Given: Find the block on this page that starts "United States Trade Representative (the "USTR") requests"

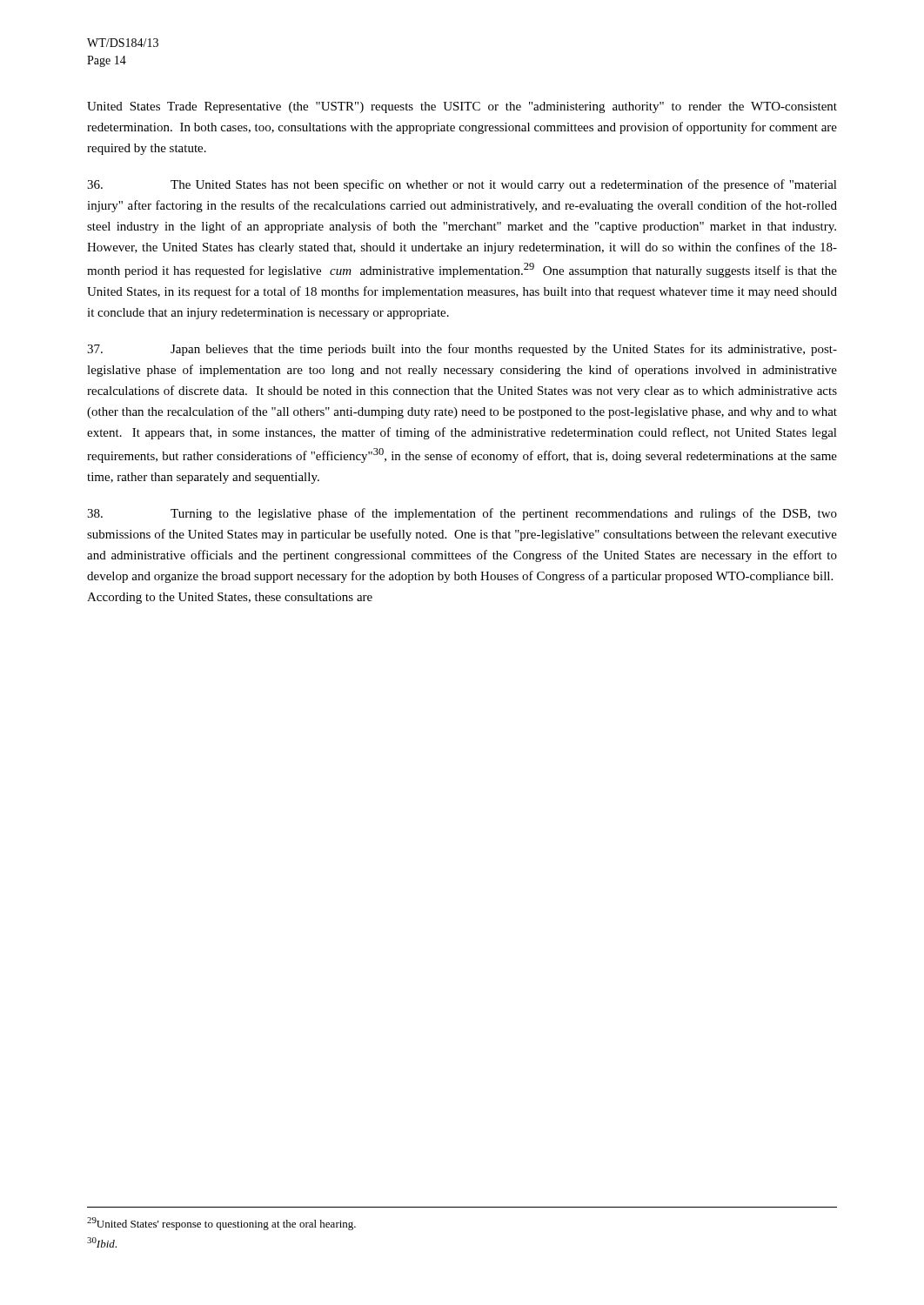Looking at the screenshot, I should 462,127.
